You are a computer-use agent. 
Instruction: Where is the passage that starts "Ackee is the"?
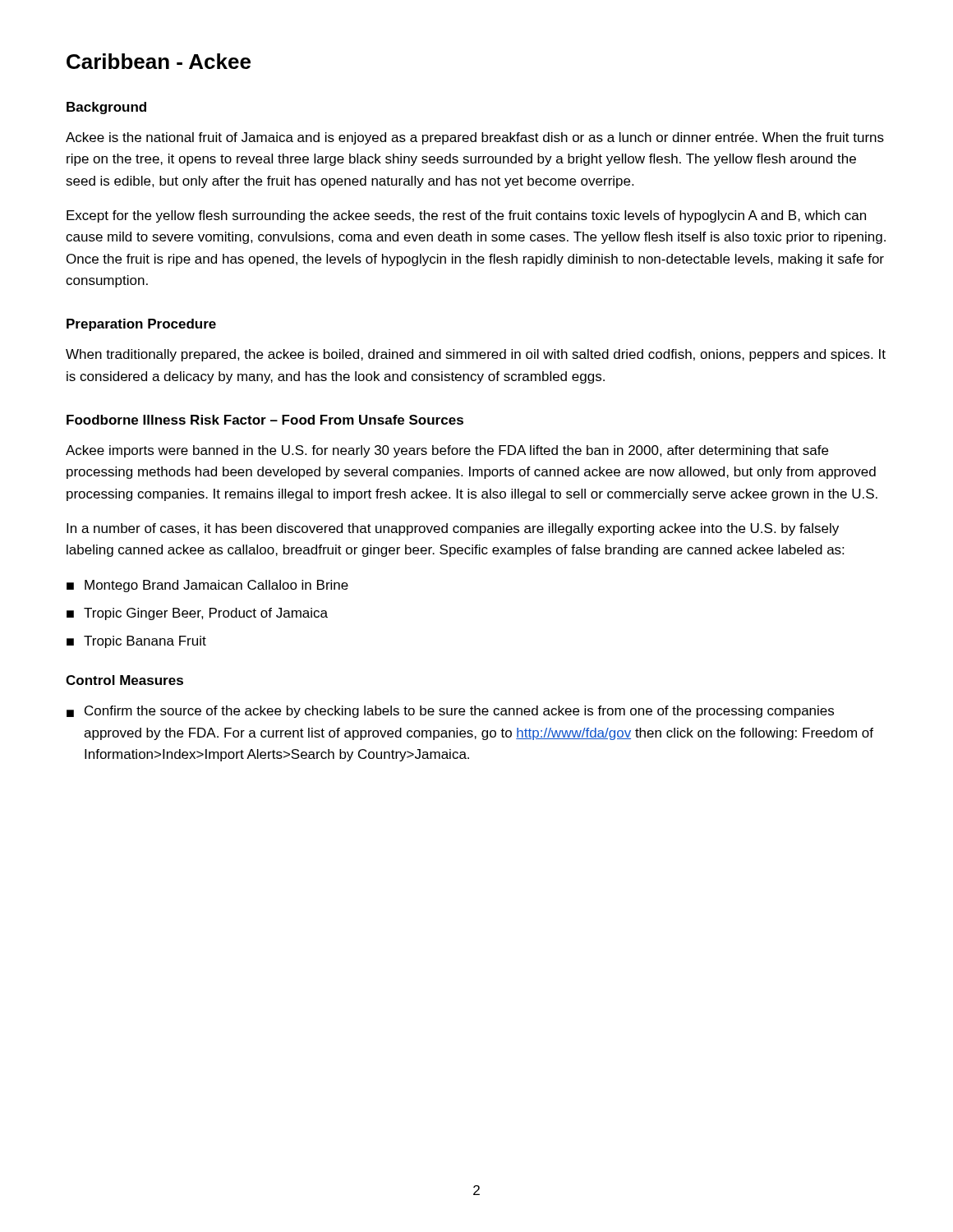tap(475, 159)
